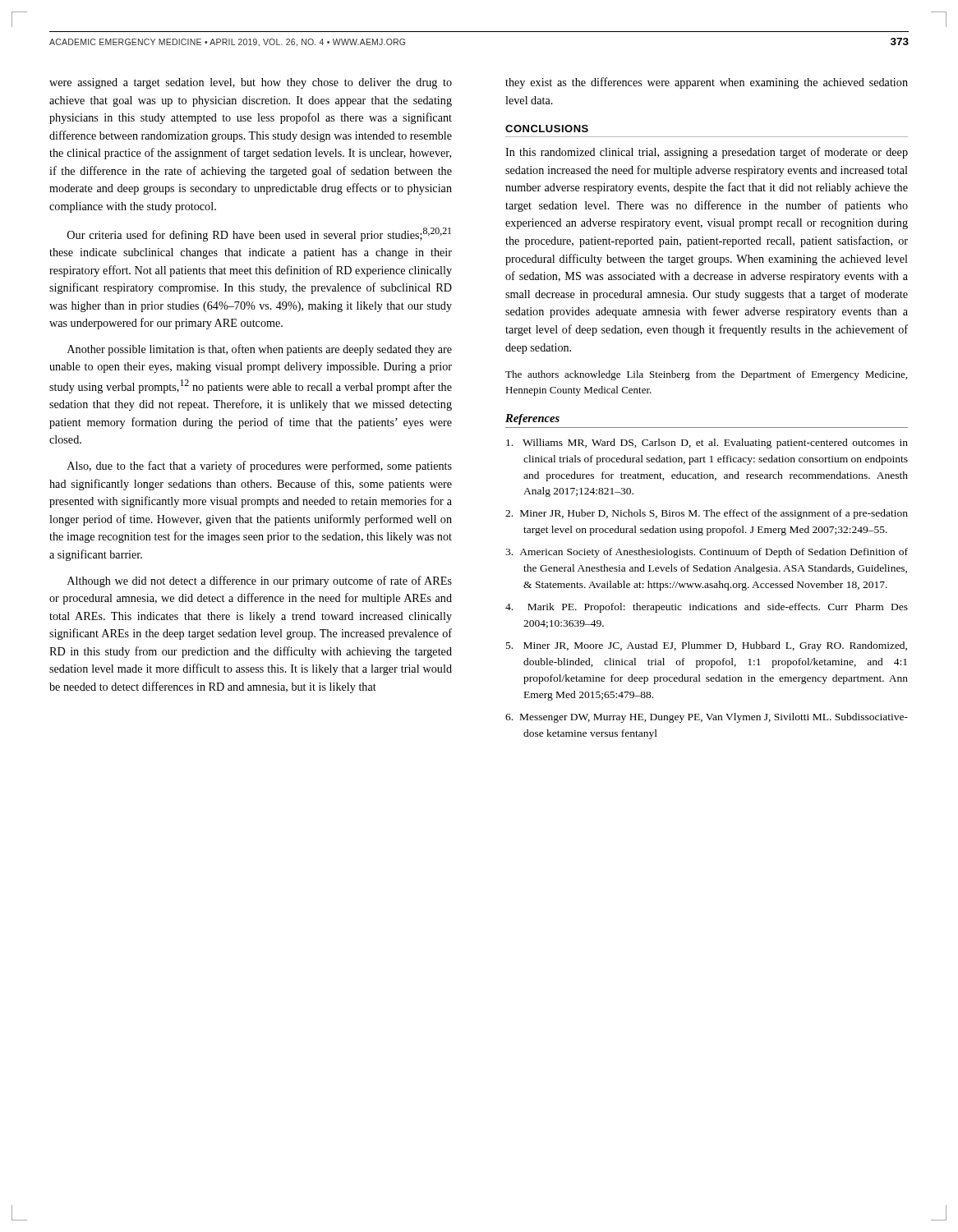Locate the passage starting "In this randomized clinical trial, assigning a"
This screenshot has width=958, height=1232.
pos(707,250)
